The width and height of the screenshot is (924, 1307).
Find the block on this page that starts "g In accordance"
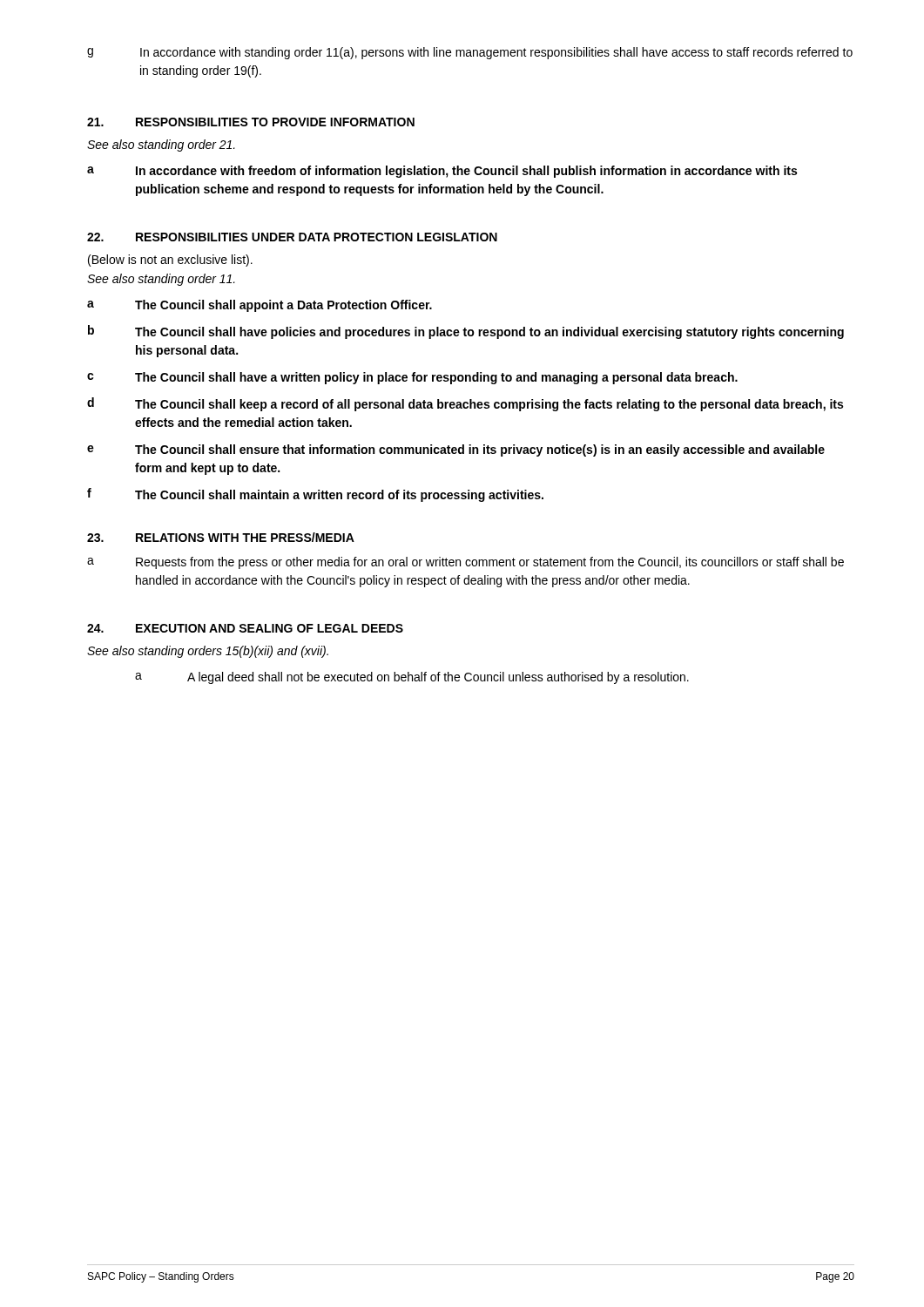[471, 62]
